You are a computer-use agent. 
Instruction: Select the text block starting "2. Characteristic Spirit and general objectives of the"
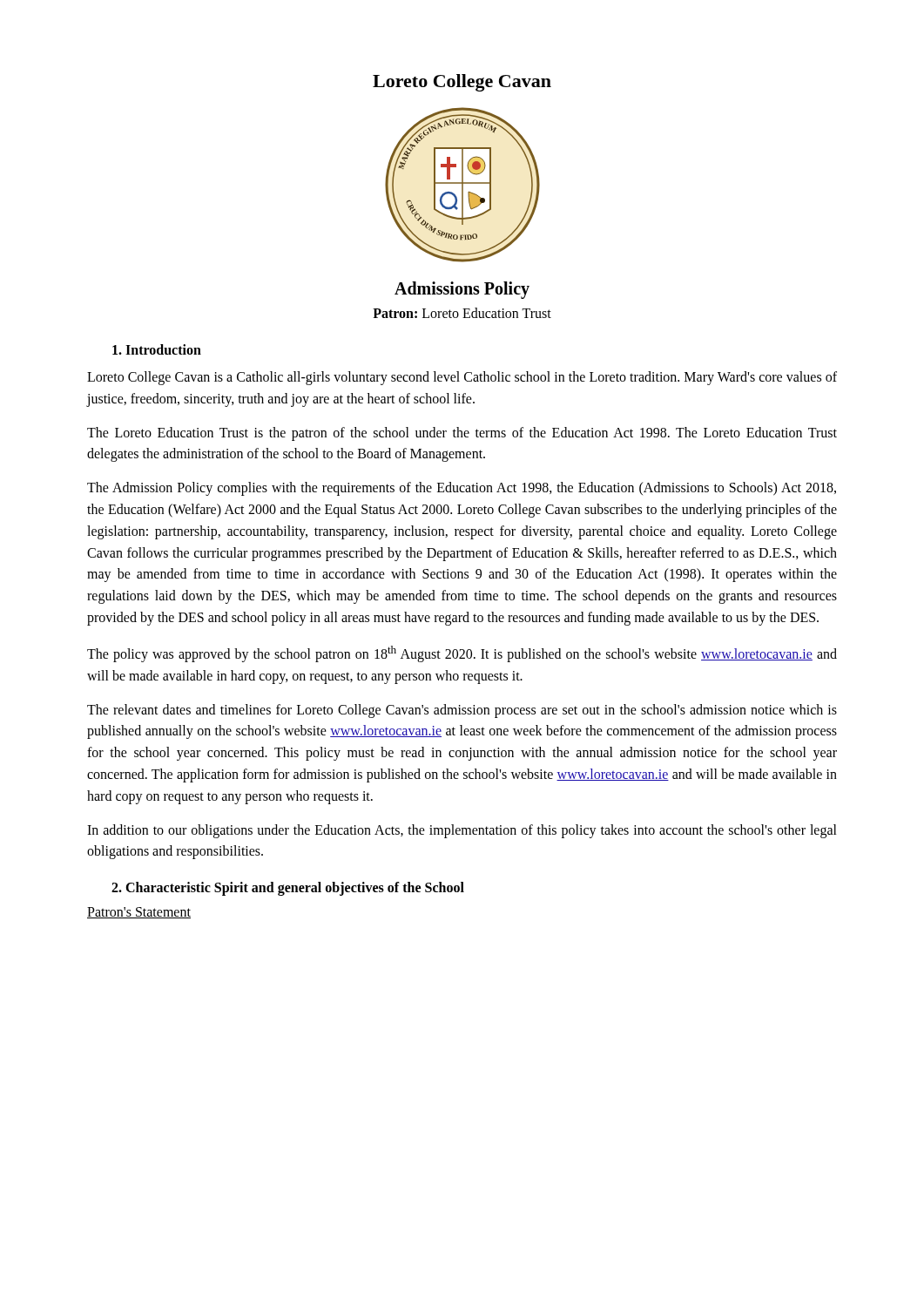(x=288, y=888)
